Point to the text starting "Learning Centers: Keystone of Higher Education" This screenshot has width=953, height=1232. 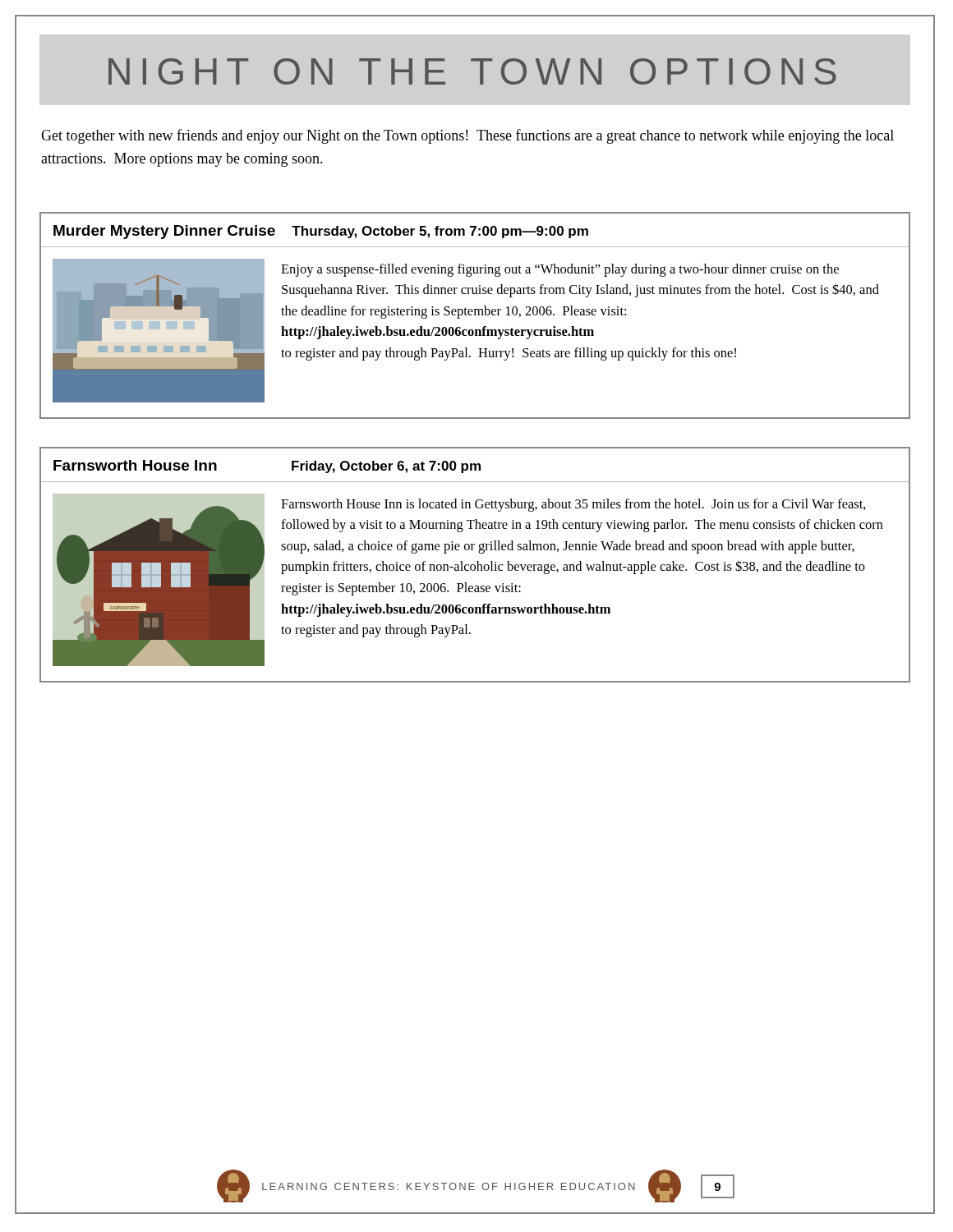[449, 1186]
